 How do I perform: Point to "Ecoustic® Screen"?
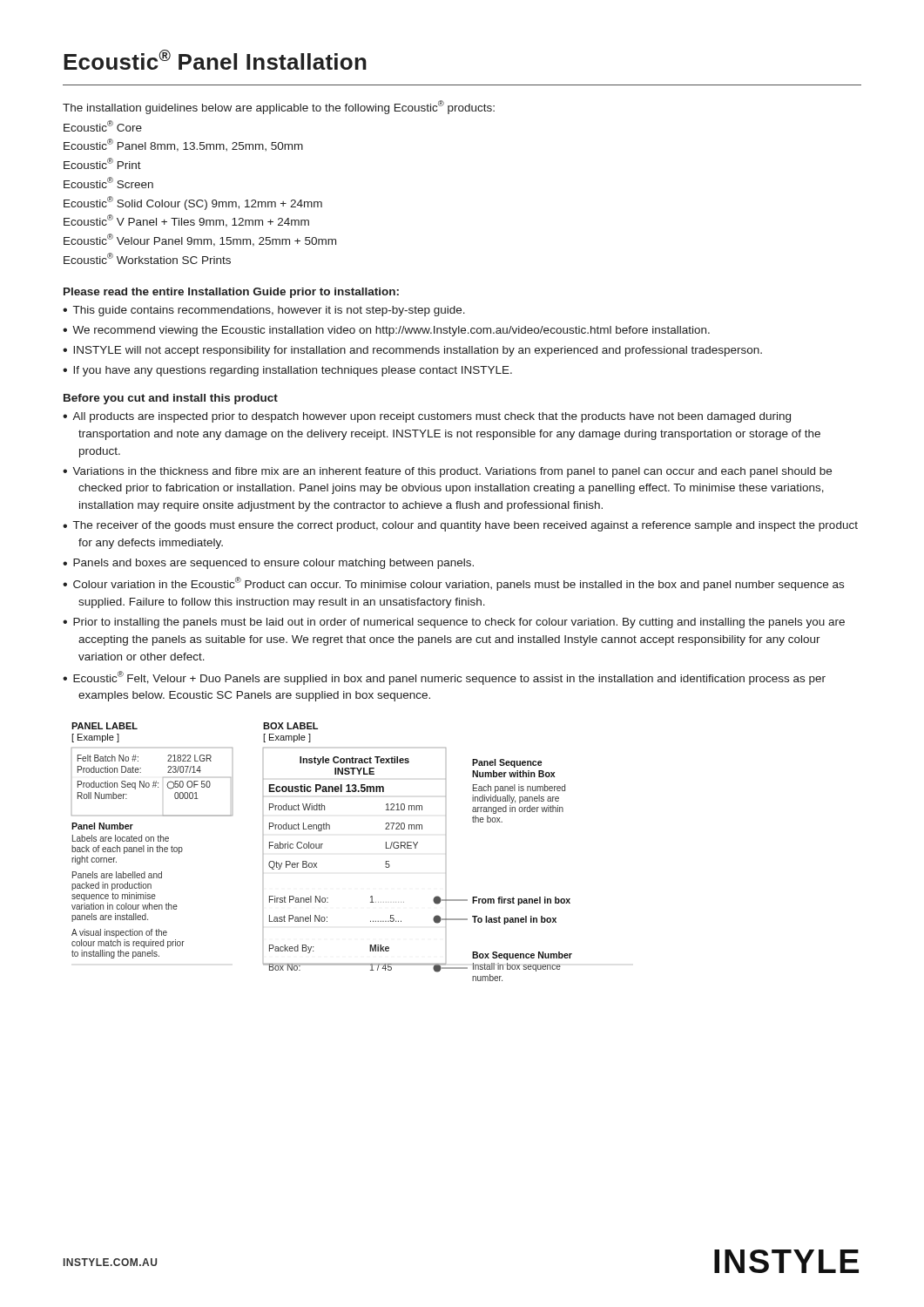108,183
